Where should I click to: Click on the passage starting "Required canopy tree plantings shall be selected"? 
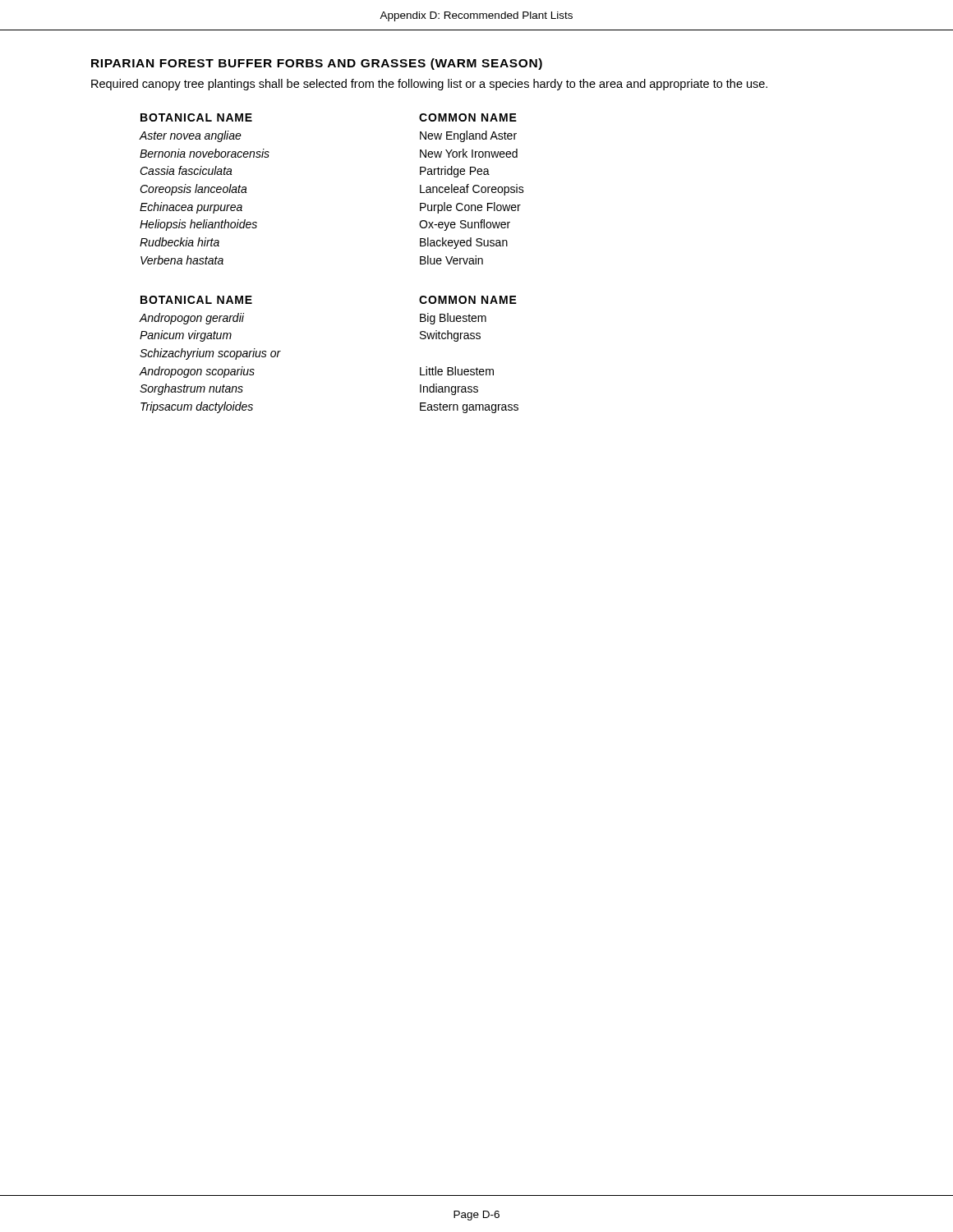click(429, 84)
